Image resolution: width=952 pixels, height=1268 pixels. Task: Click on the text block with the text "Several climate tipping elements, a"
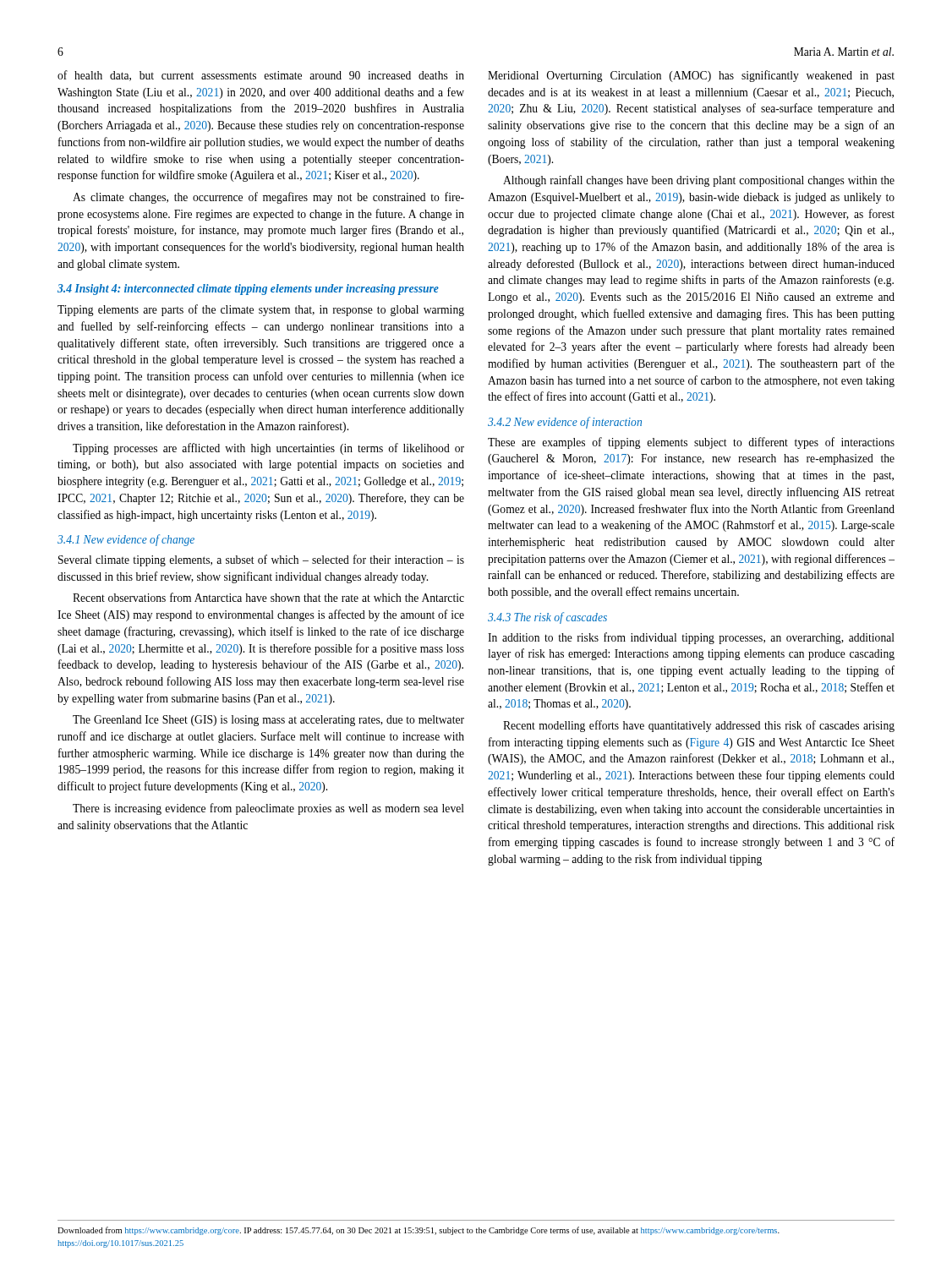pos(261,569)
